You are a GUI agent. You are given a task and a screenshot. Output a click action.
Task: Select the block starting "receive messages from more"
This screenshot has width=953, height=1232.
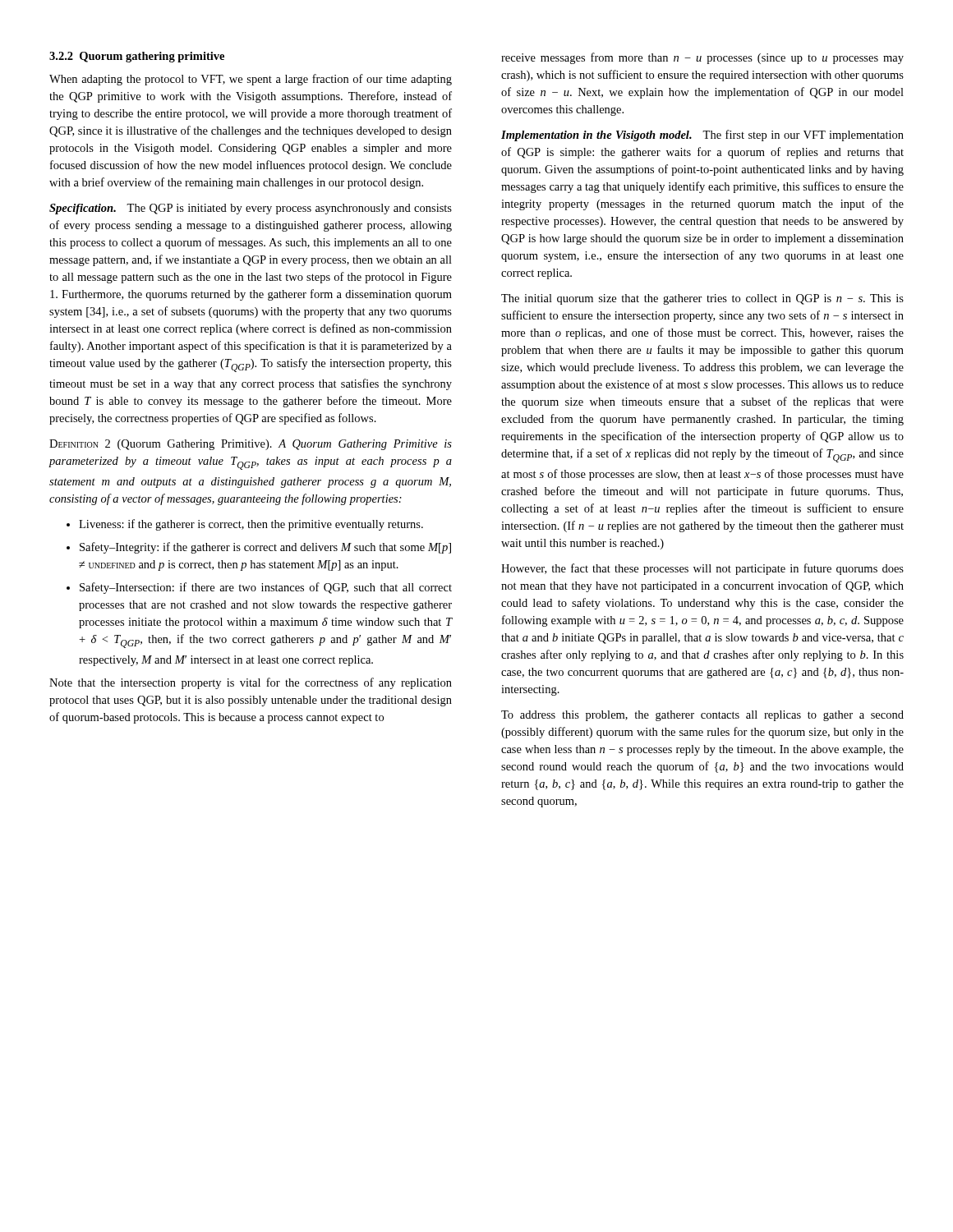point(702,84)
